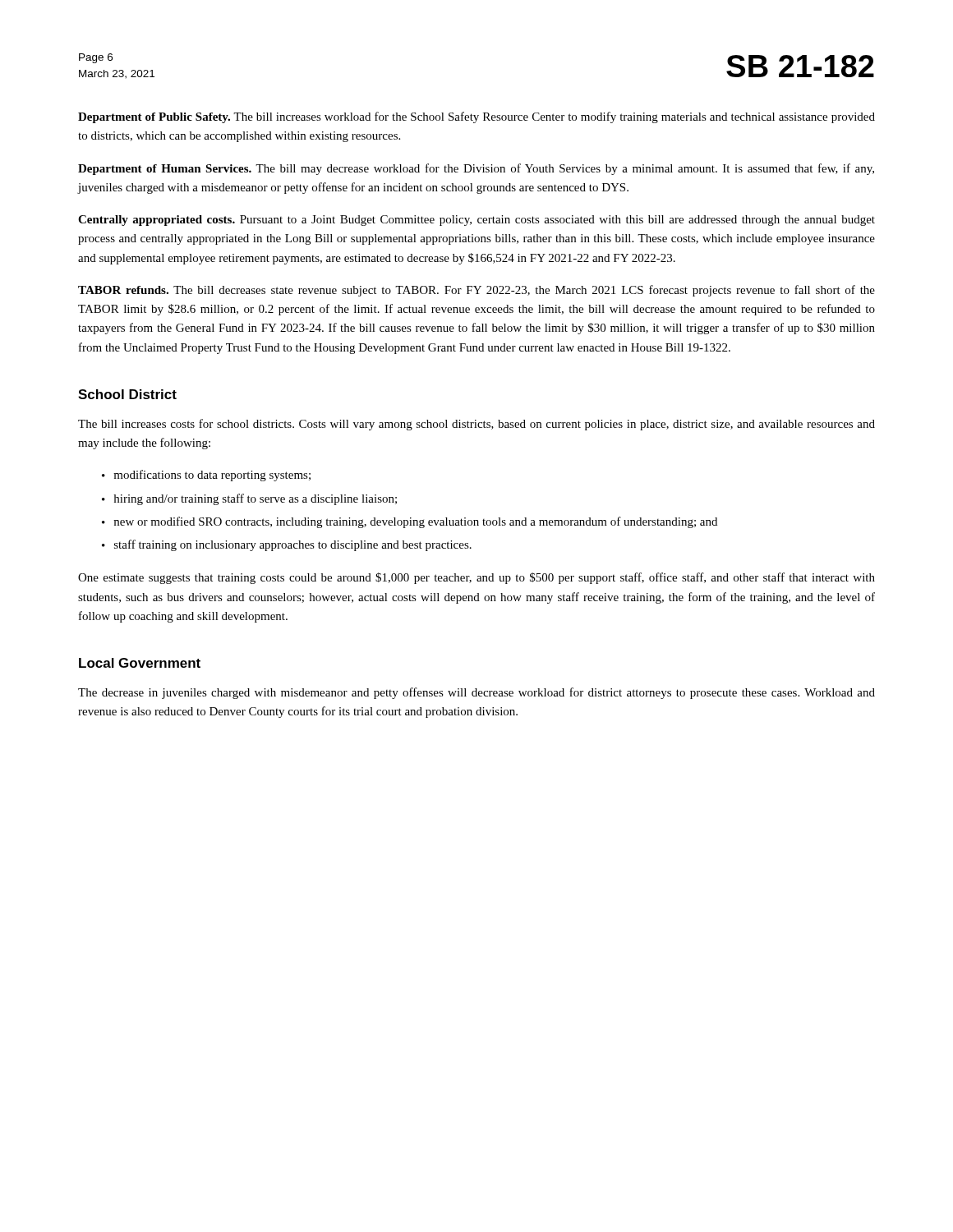Point to the element starting "School District"

pyautogui.click(x=127, y=394)
